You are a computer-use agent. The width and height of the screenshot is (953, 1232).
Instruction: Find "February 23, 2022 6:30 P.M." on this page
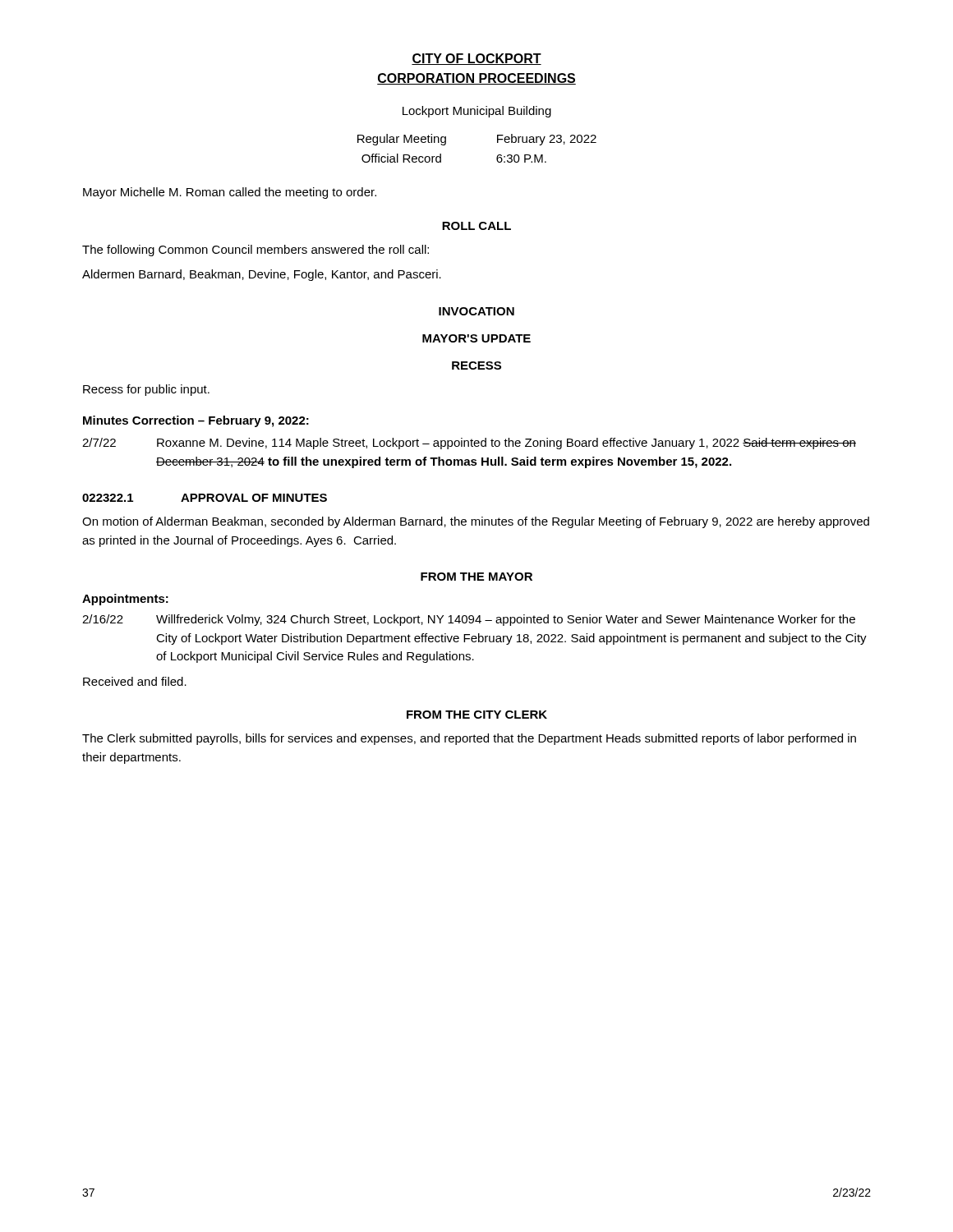pos(546,148)
